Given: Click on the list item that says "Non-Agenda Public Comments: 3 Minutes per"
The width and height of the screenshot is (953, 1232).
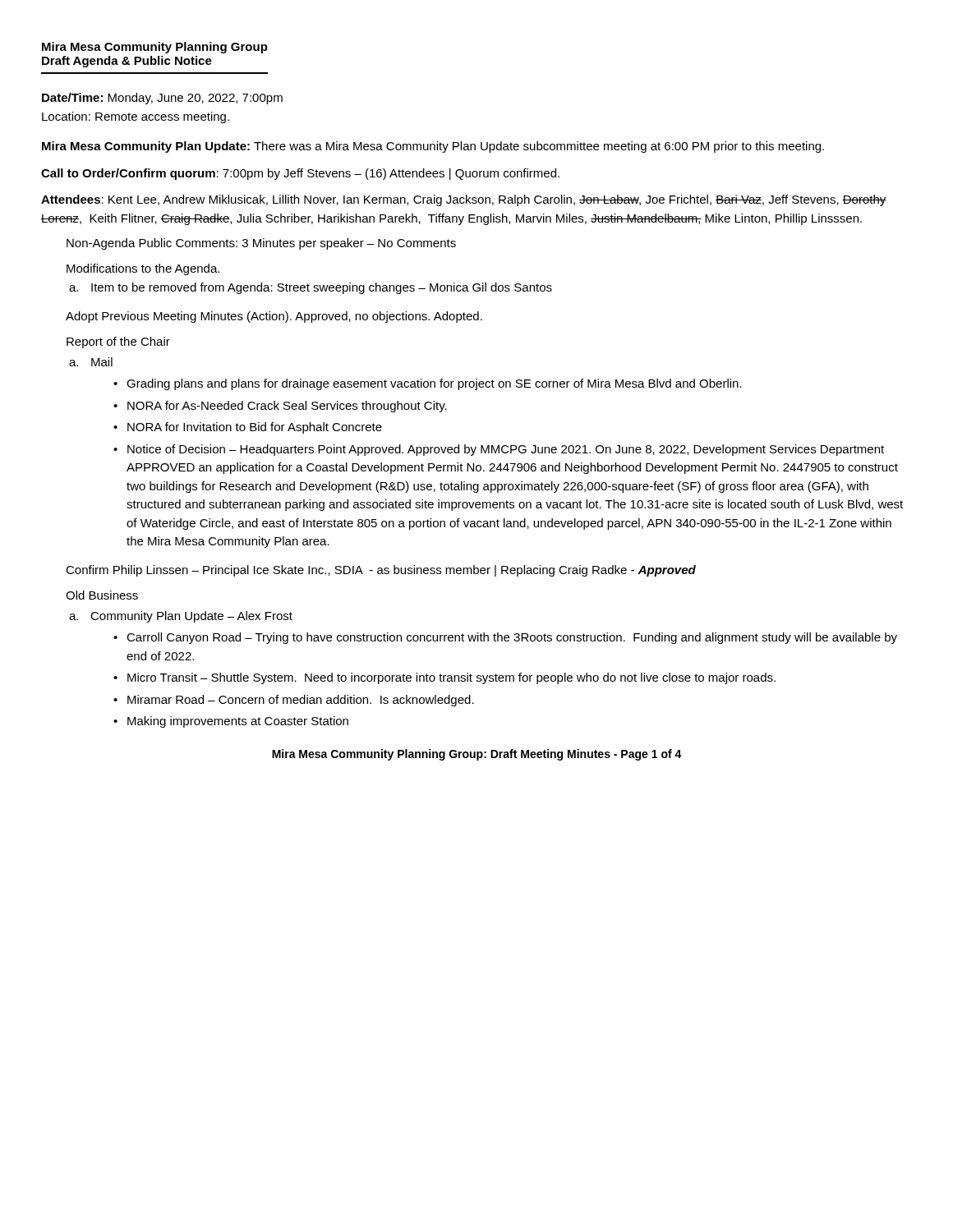Looking at the screenshot, I should coord(261,244).
